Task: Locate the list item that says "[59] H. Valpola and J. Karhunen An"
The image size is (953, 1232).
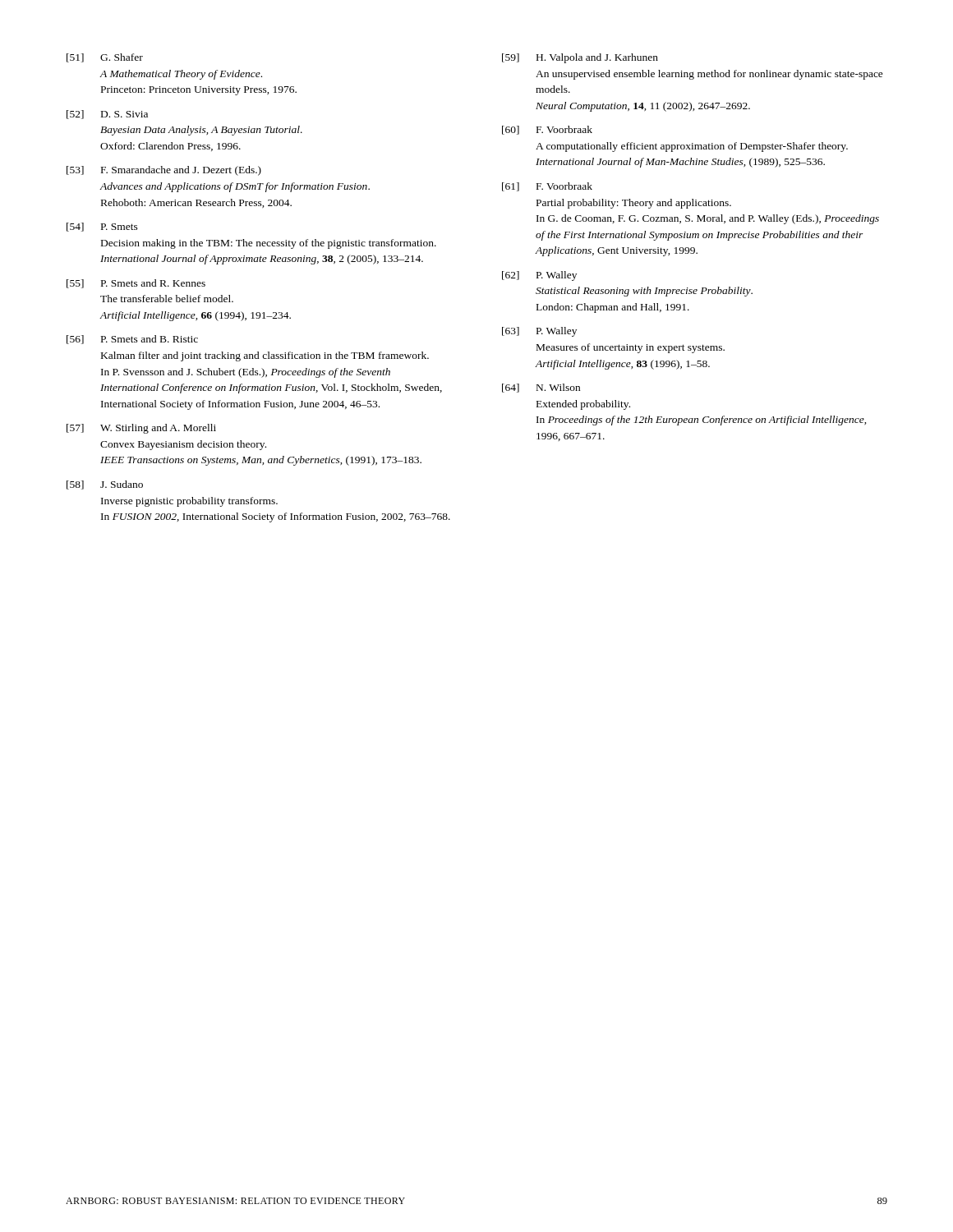Action: (694, 81)
